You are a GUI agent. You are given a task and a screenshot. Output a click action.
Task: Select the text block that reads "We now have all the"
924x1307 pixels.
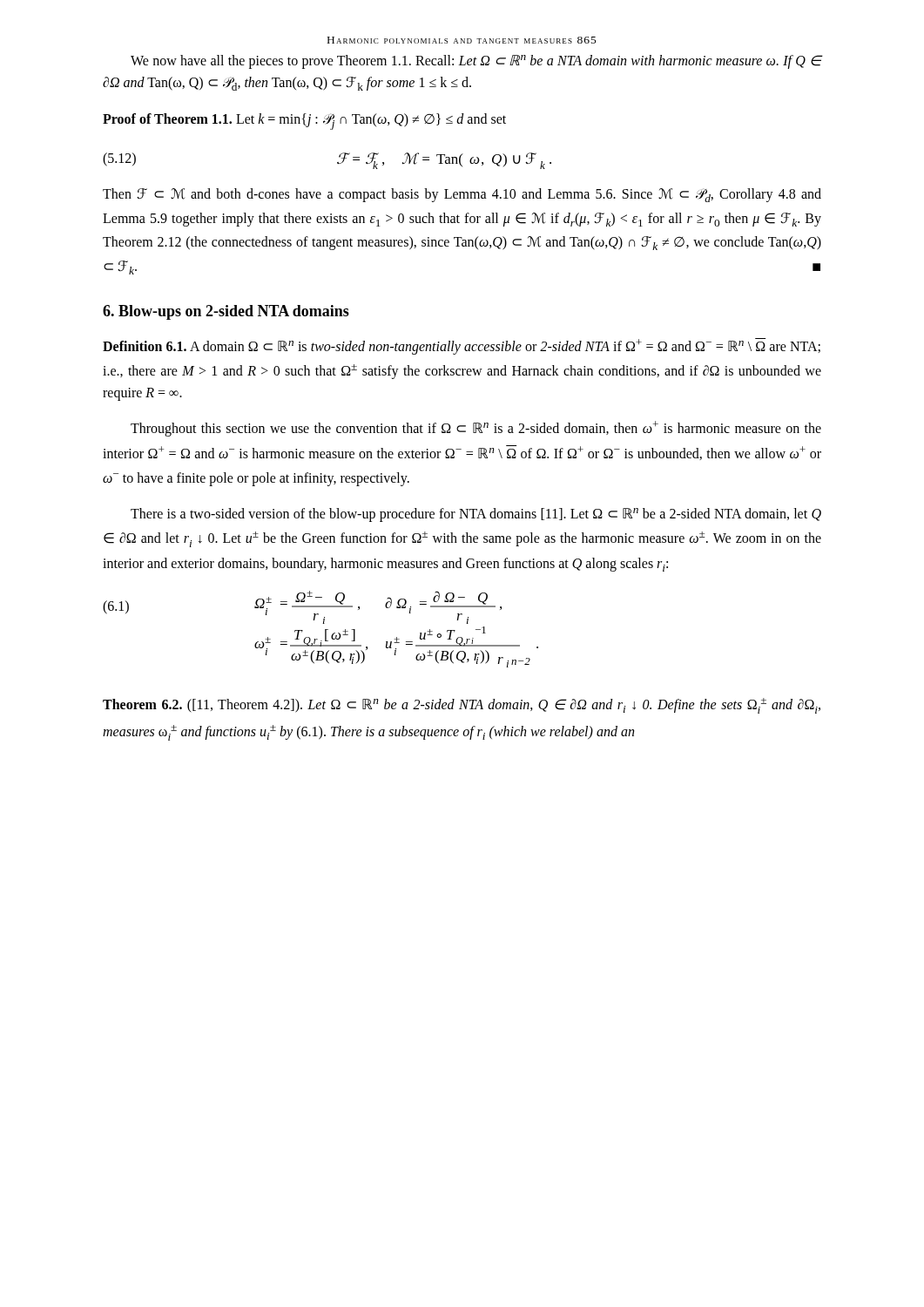click(462, 72)
